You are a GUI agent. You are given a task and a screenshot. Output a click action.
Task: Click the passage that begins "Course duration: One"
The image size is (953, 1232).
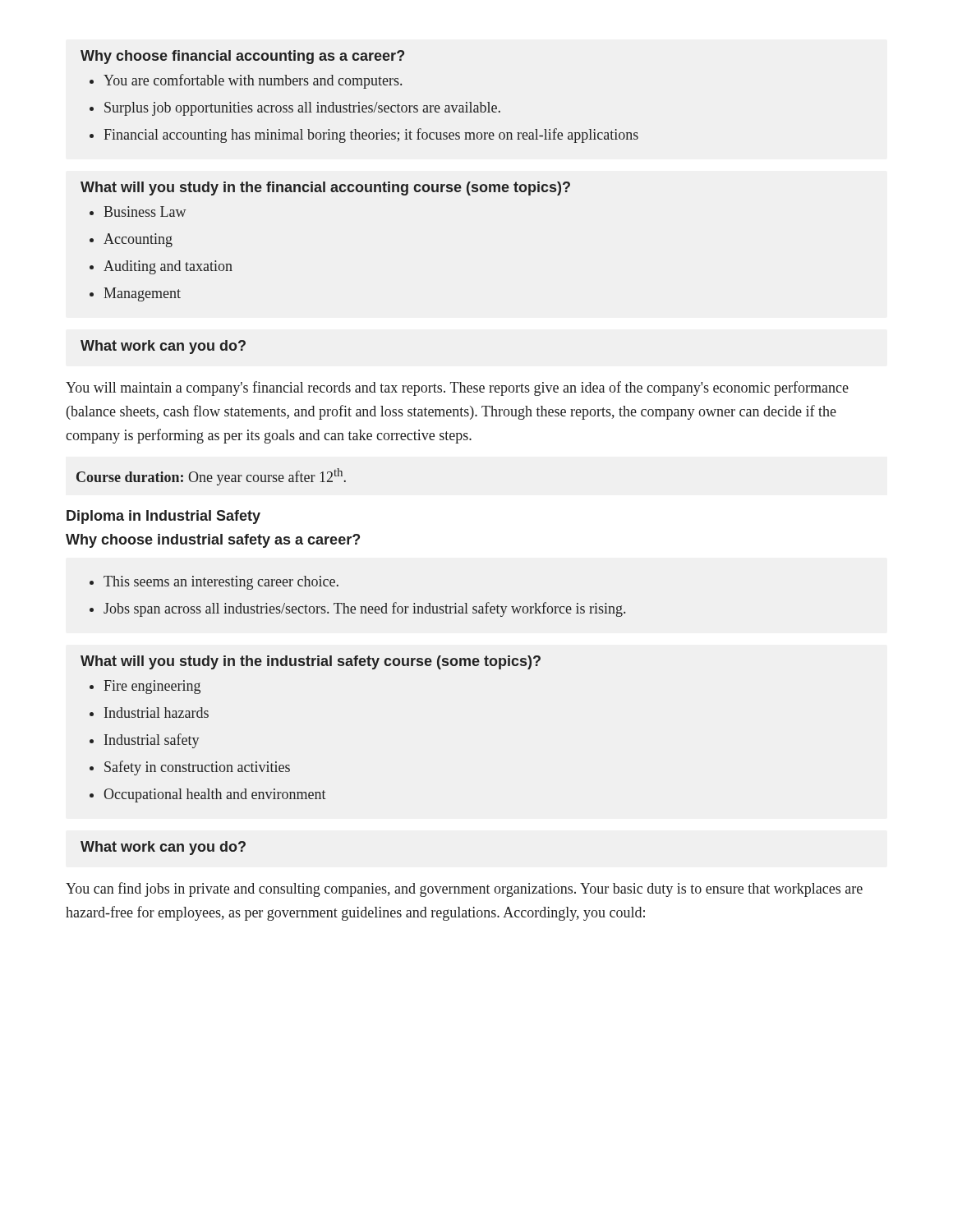tap(211, 476)
